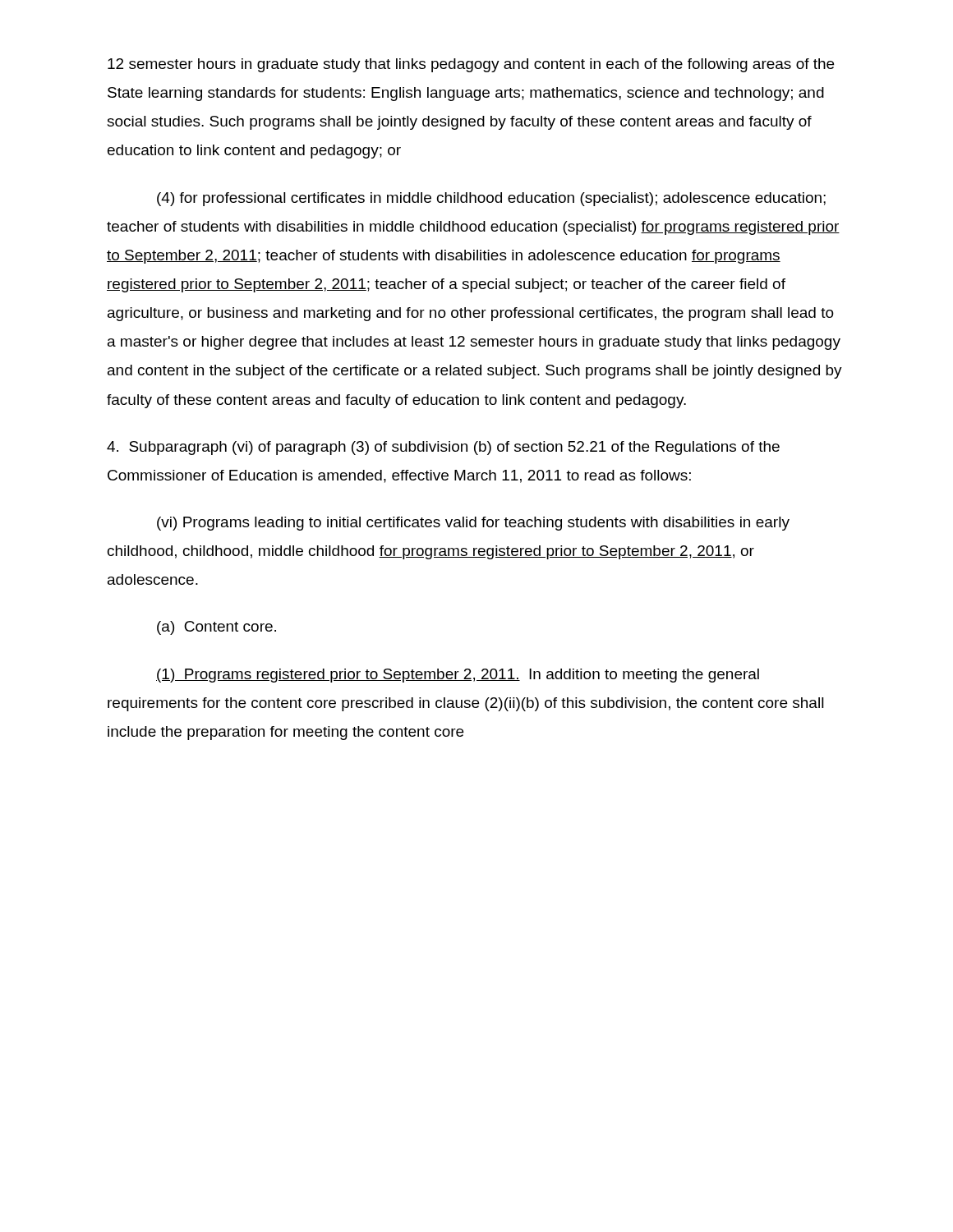Select the text block that reads "(1) Programs registered"
Image resolution: width=953 pixels, height=1232 pixels.
(x=476, y=702)
